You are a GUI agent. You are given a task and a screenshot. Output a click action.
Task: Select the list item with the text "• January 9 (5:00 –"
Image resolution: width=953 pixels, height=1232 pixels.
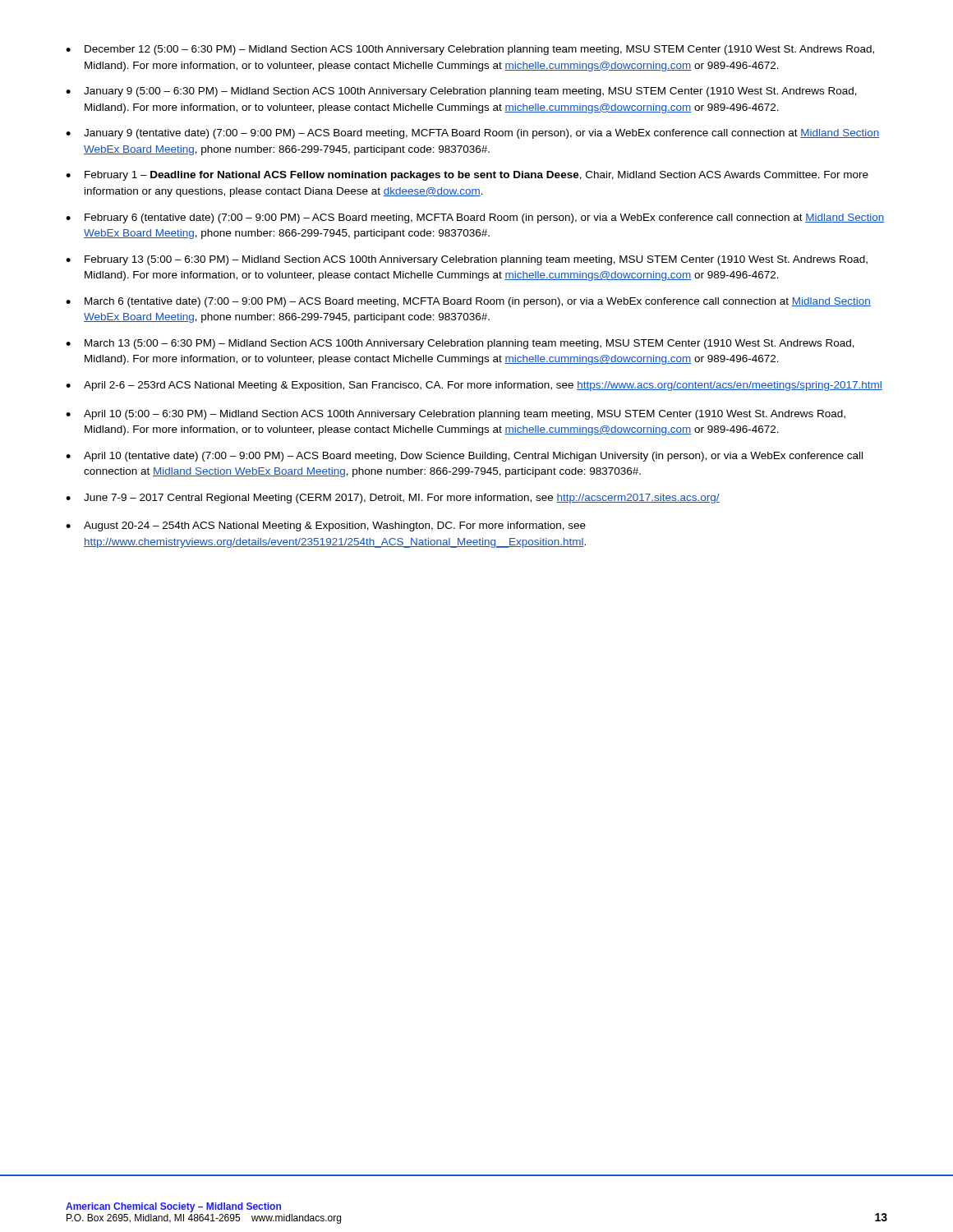[x=476, y=99]
